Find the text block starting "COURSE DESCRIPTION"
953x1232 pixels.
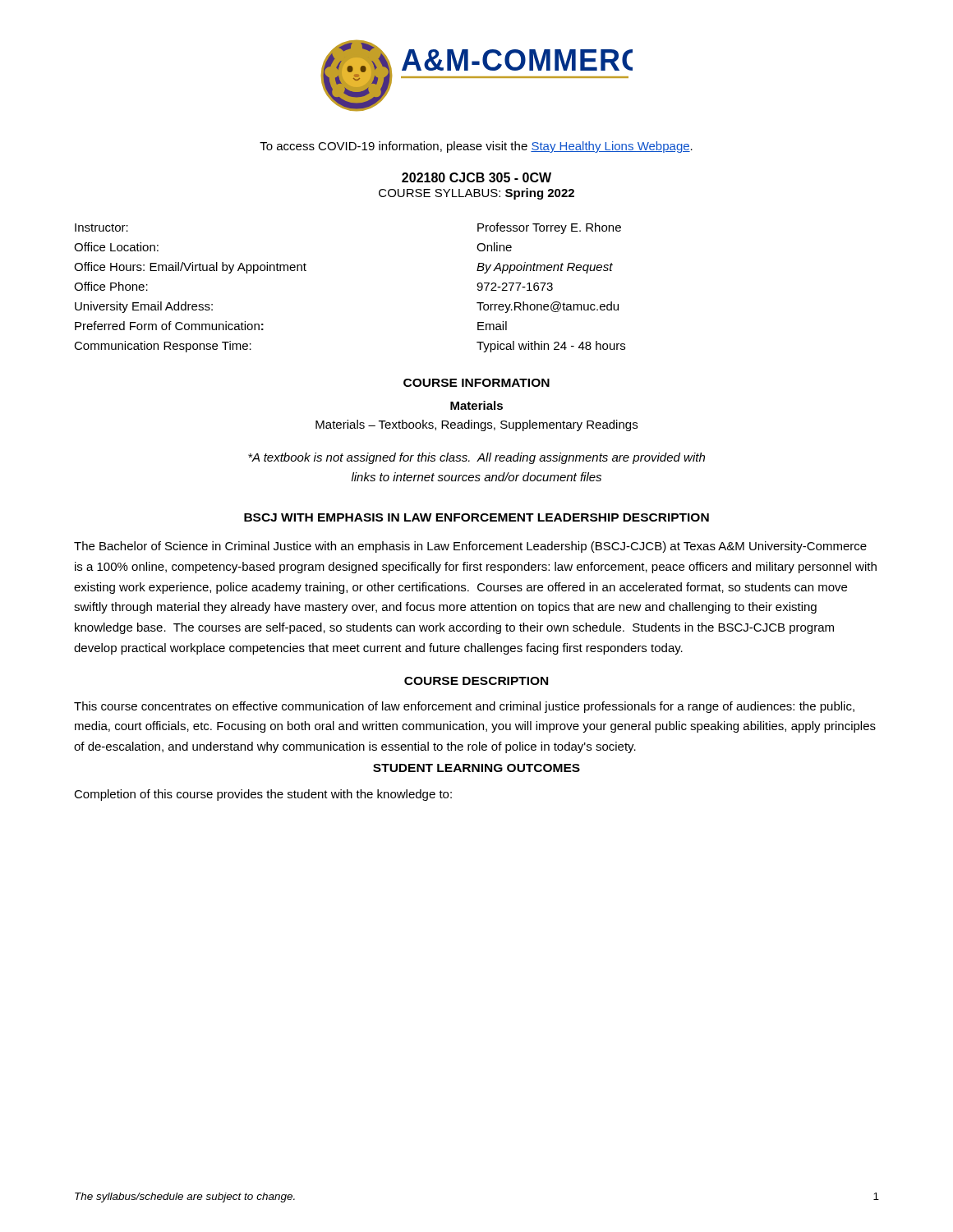point(476,680)
